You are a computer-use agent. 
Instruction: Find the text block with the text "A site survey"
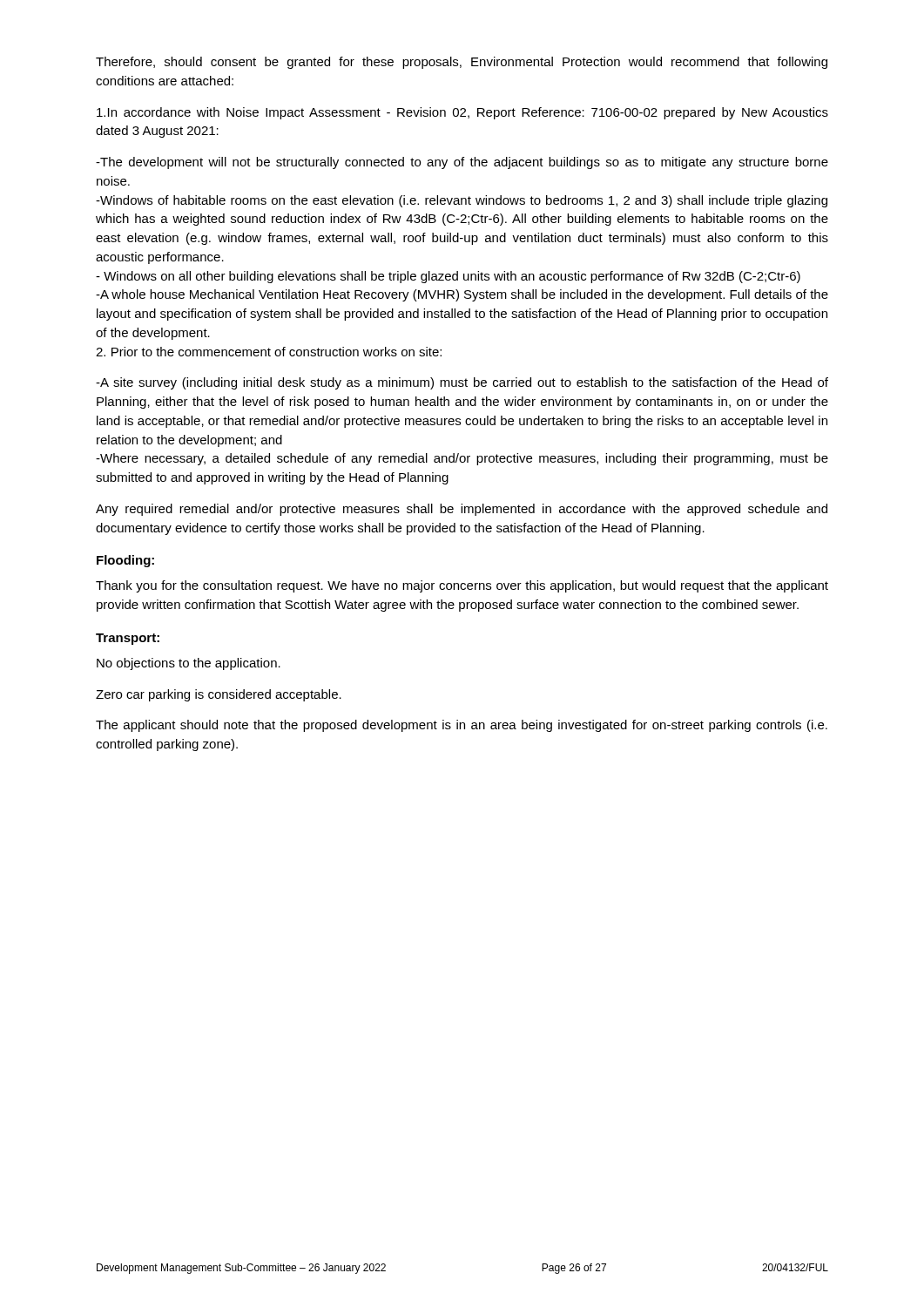[462, 430]
